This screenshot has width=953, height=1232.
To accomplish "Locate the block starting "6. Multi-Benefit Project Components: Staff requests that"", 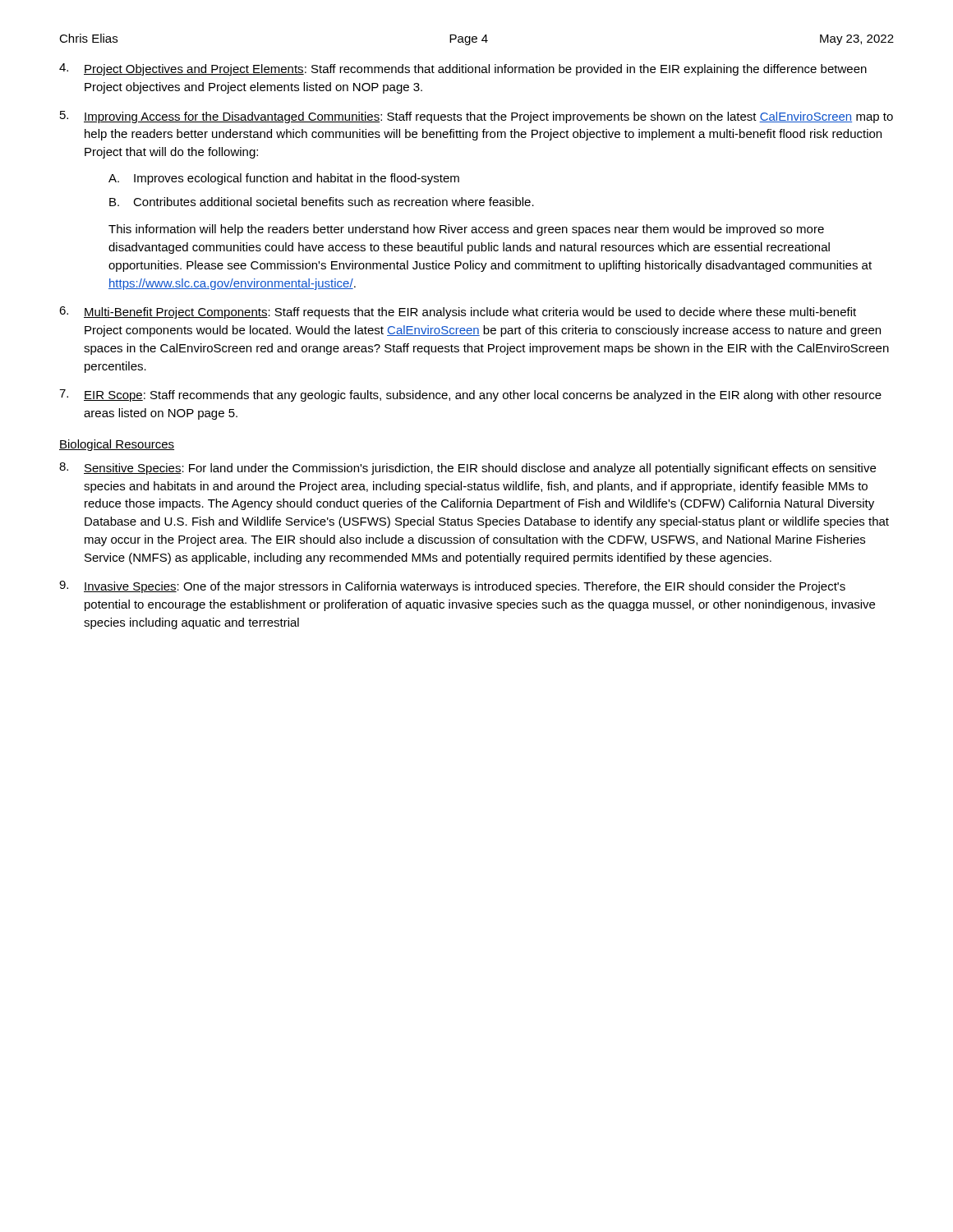I will 476,339.
